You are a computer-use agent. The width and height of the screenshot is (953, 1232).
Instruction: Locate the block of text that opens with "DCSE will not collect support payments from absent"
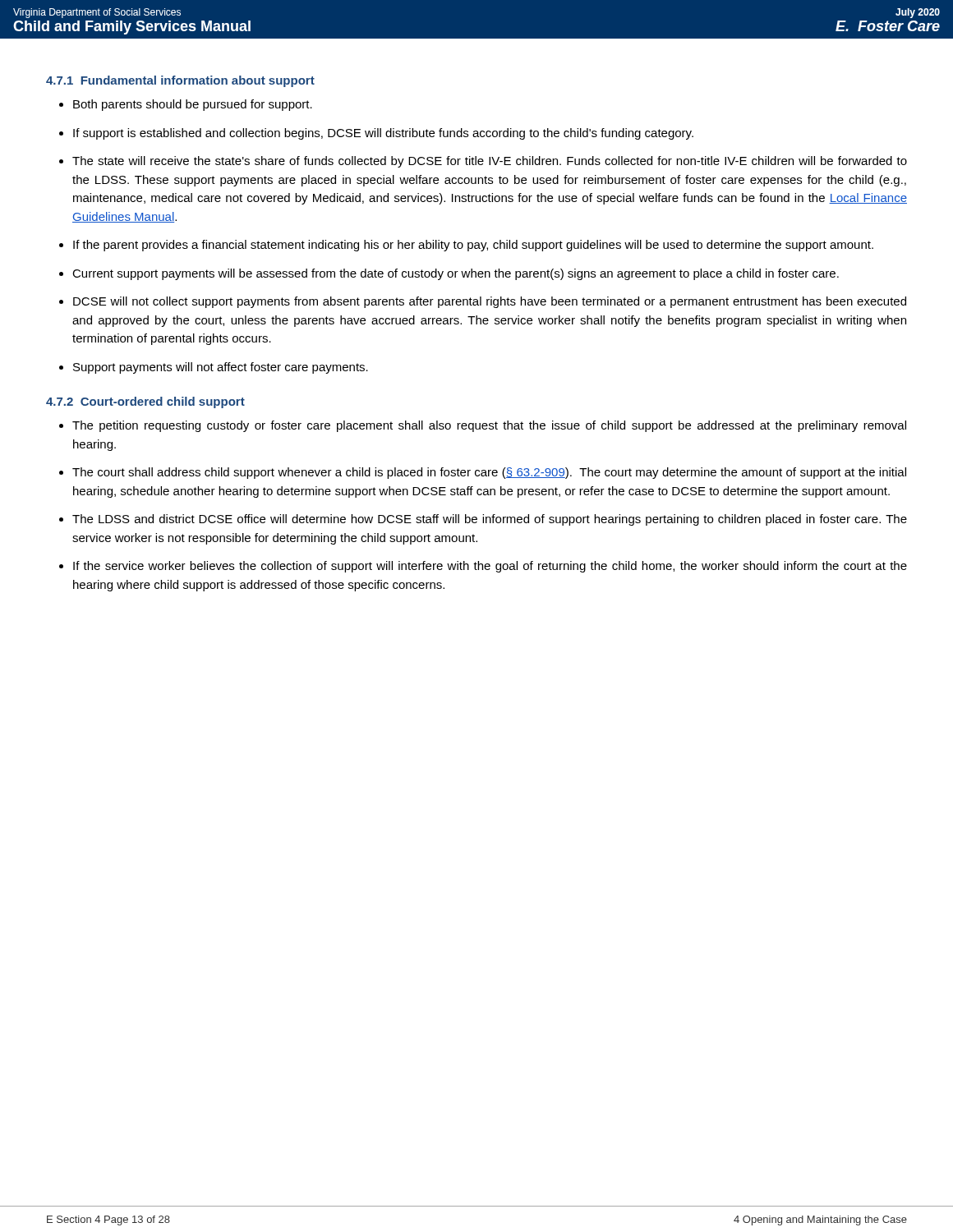pyautogui.click(x=490, y=320)
